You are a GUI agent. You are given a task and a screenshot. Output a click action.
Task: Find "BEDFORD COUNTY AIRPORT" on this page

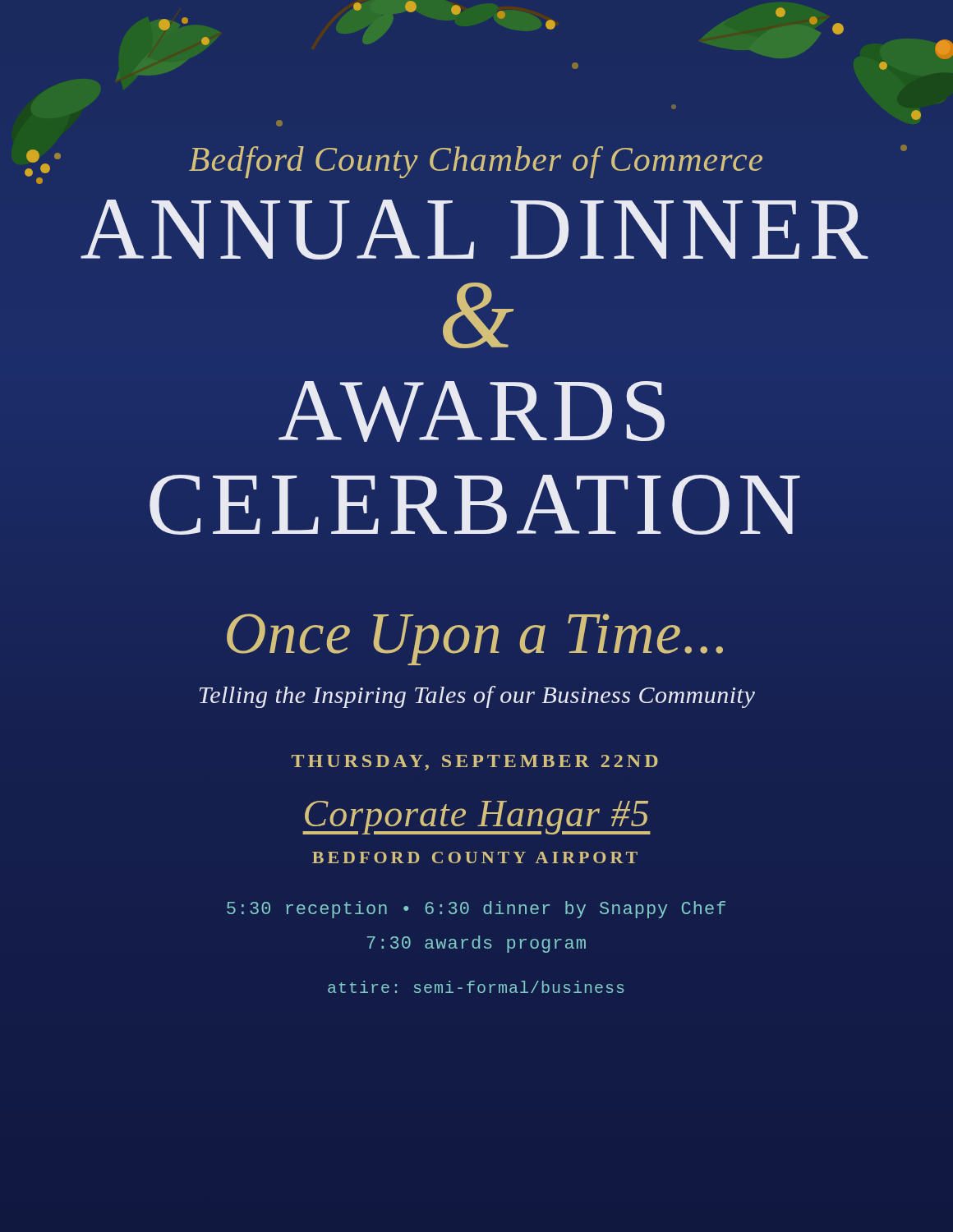click(x=476, y=858)
